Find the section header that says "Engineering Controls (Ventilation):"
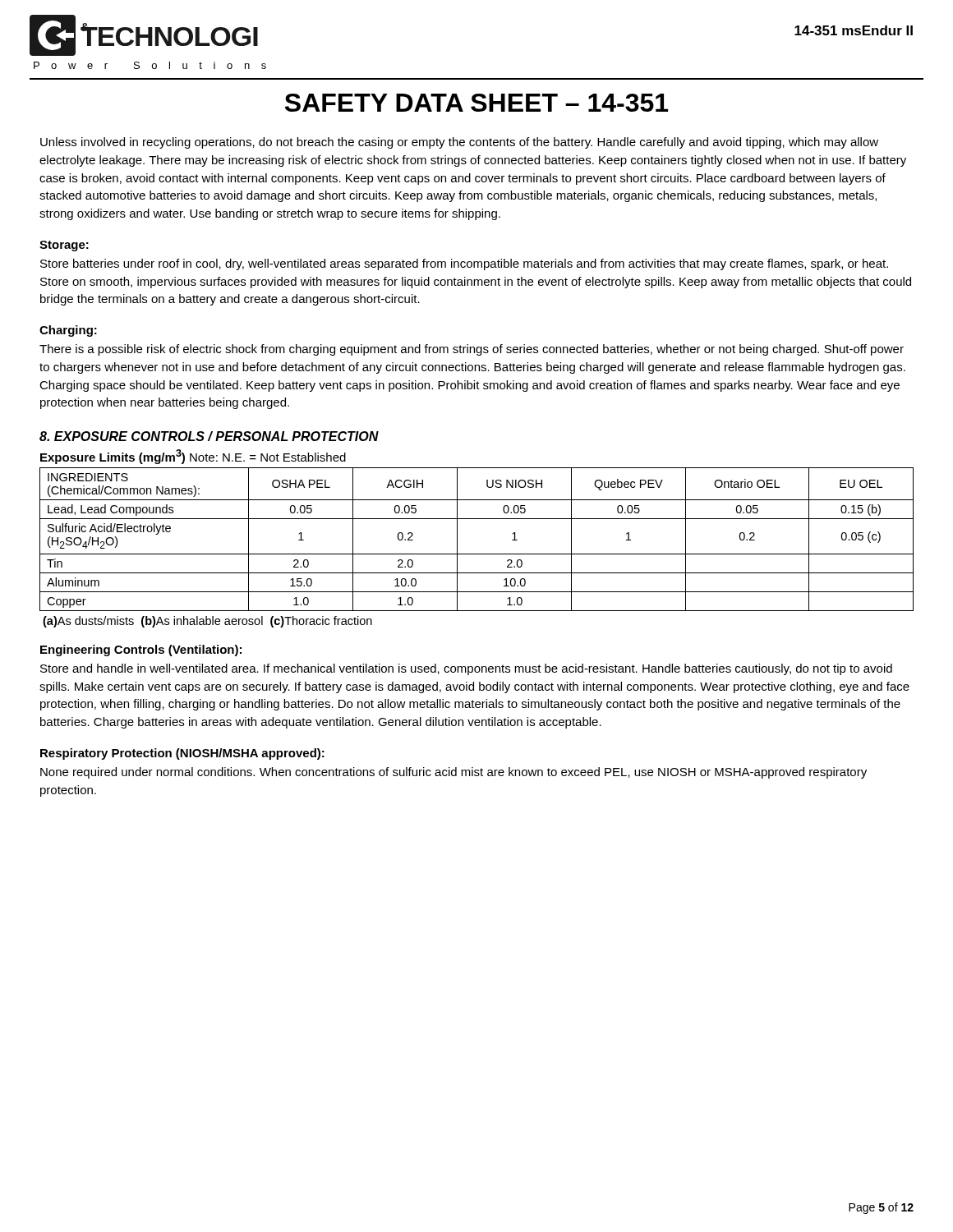Screen dimensions: 1232x953 pos(141,649)
